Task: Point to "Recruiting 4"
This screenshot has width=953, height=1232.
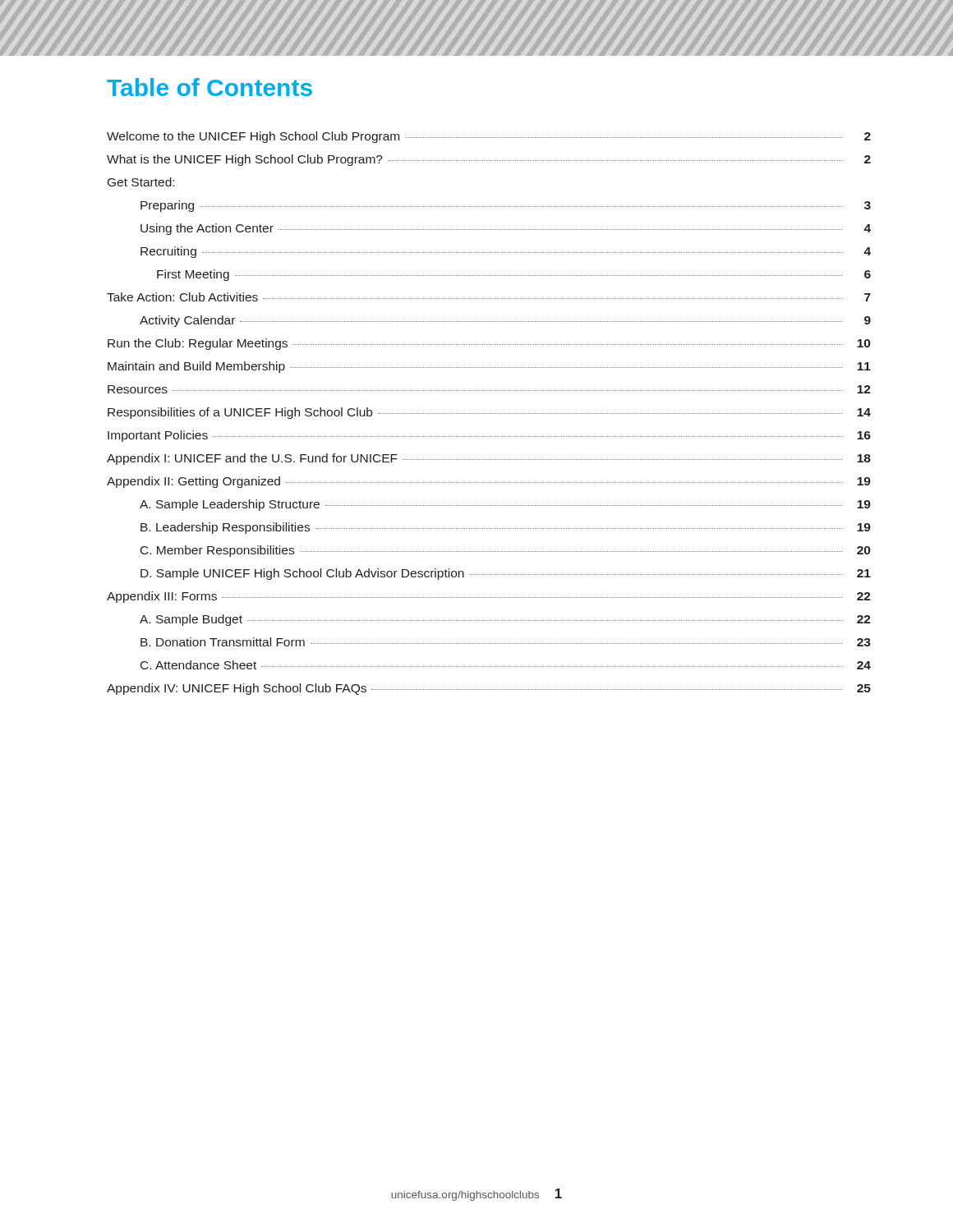Action: click(x=505, y=251)
